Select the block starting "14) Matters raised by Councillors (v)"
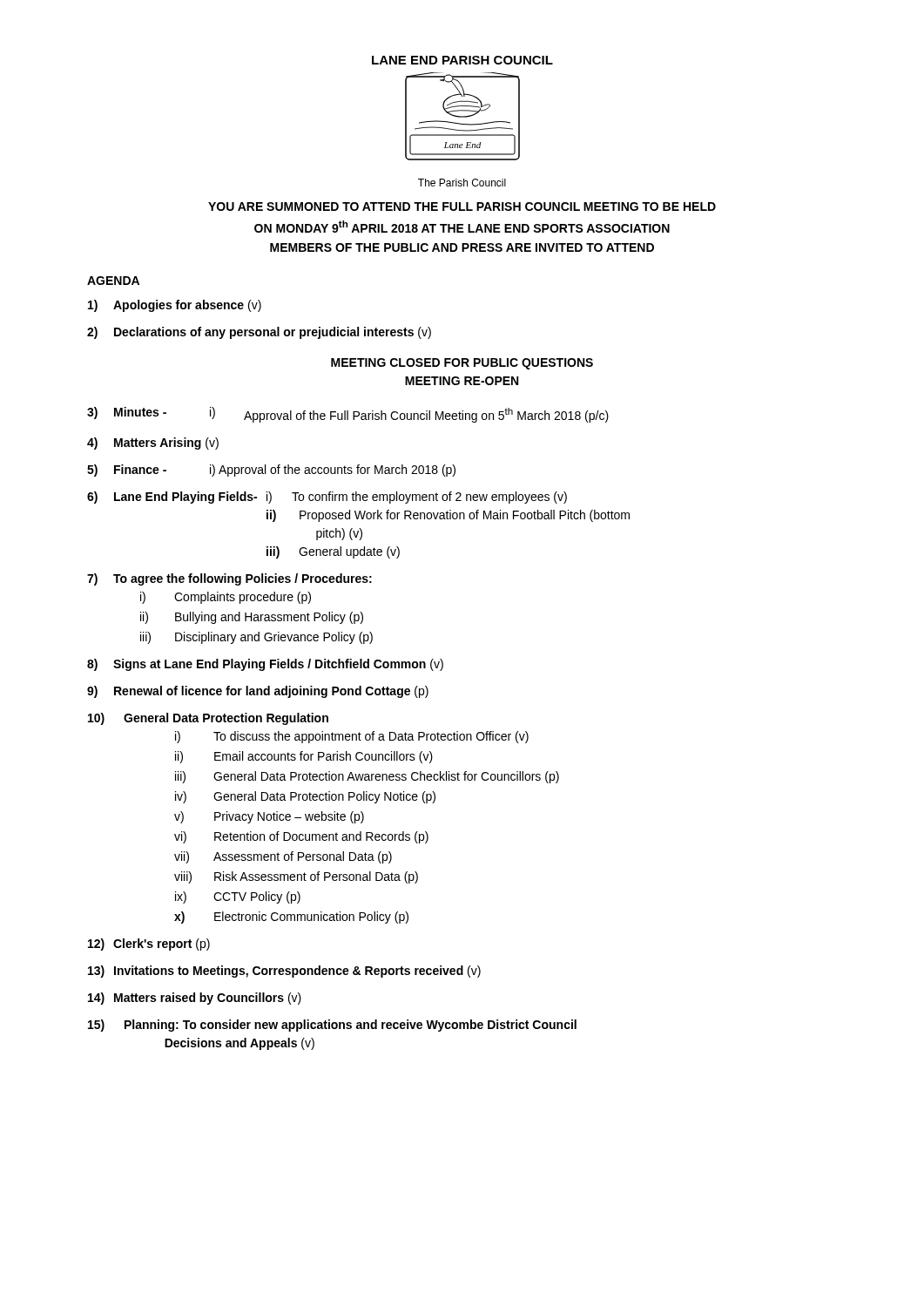The height and width of the screenshot is (1307, 924). point(194,998)
